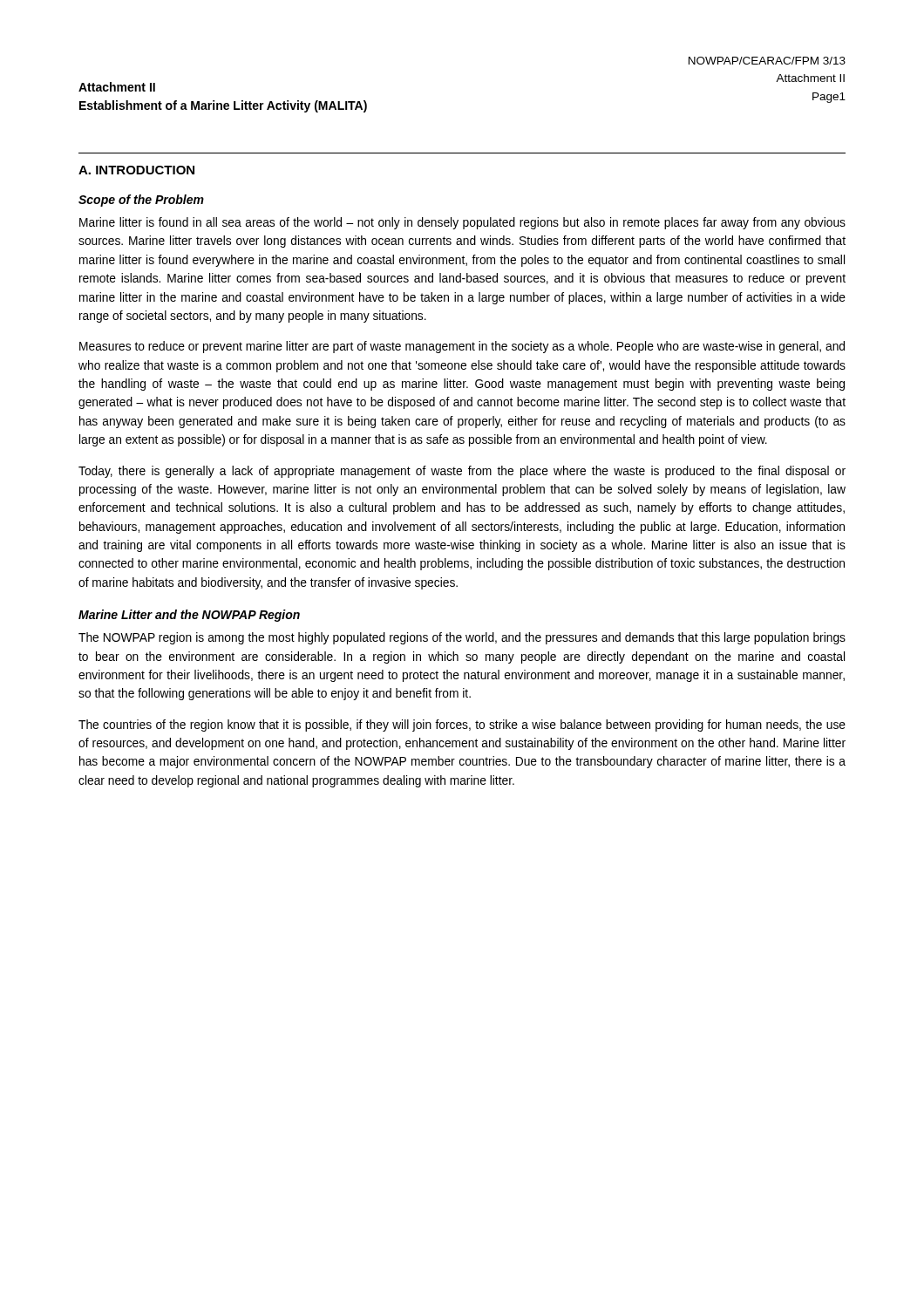Image resolution: width=924 pixels, height=1308 pixels.
Task: Select the element starting "A. INTRODUCTION"
Action: point(137,170)
